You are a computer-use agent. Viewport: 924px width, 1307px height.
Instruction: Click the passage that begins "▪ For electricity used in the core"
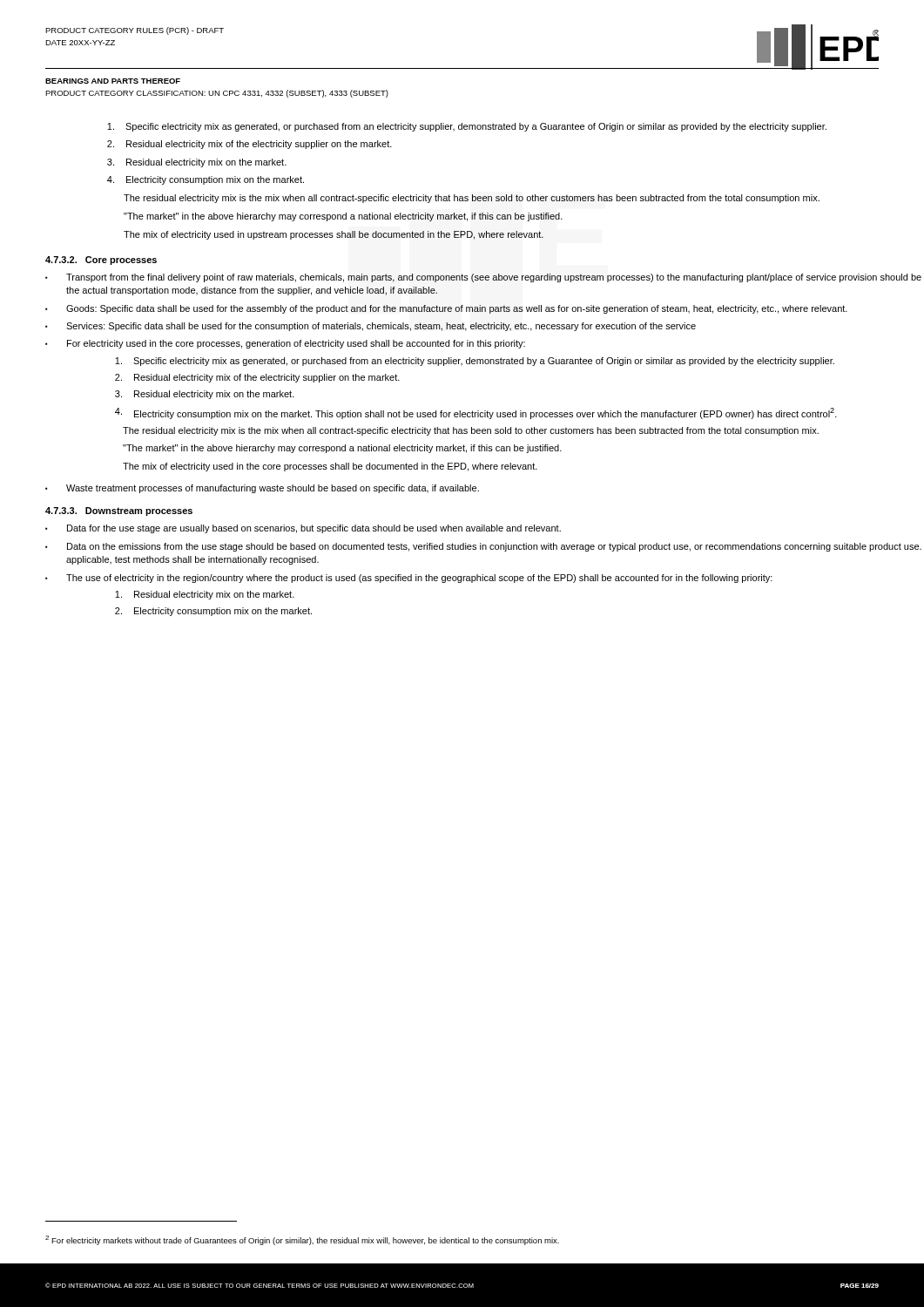point(485,408)
